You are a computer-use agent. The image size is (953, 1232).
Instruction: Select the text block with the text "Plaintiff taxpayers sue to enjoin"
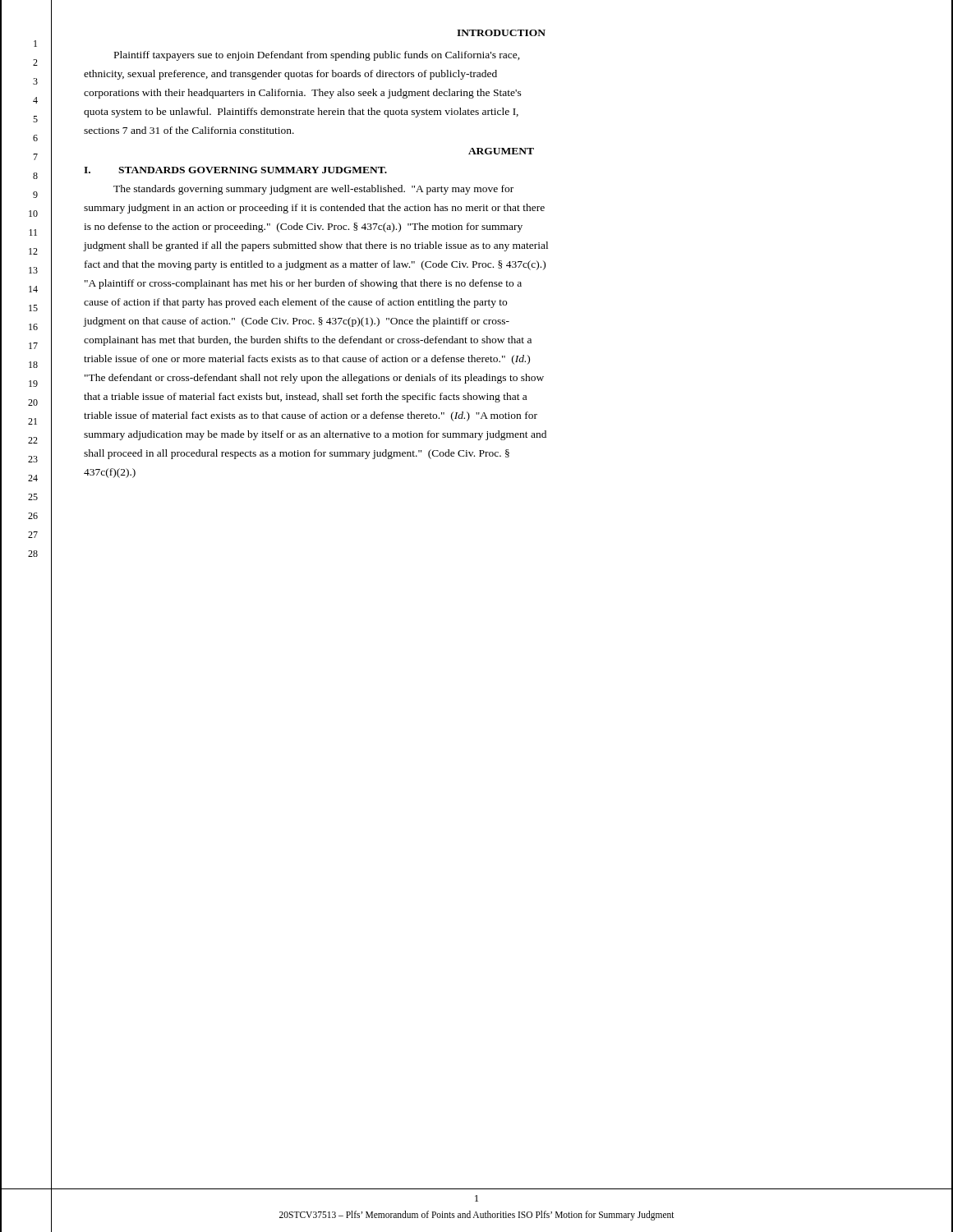point(501,92)
